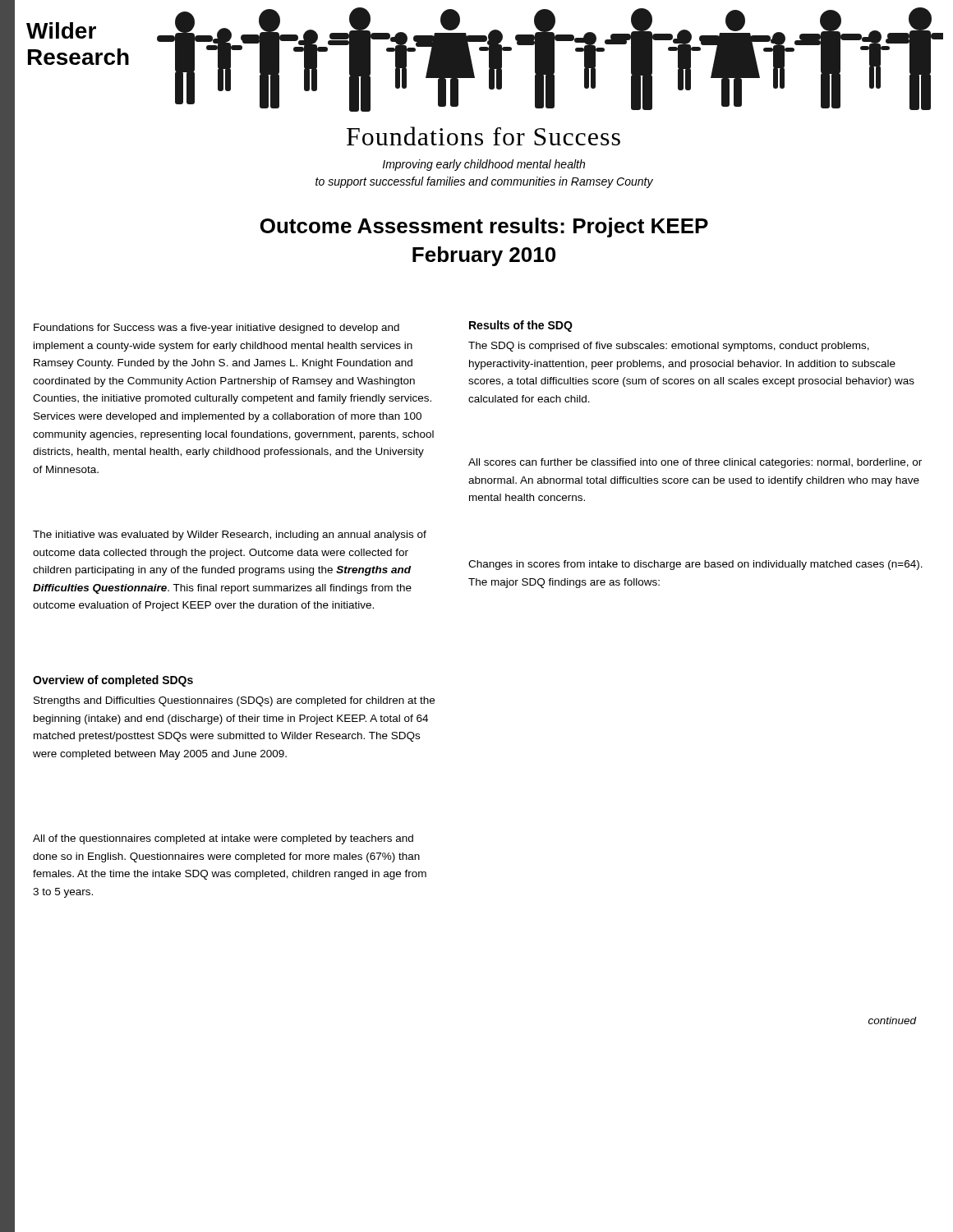953x1232 pixels.
Task: Navigate to the element starting "Foundations for Success was"
Action: [x=234, y=398]
